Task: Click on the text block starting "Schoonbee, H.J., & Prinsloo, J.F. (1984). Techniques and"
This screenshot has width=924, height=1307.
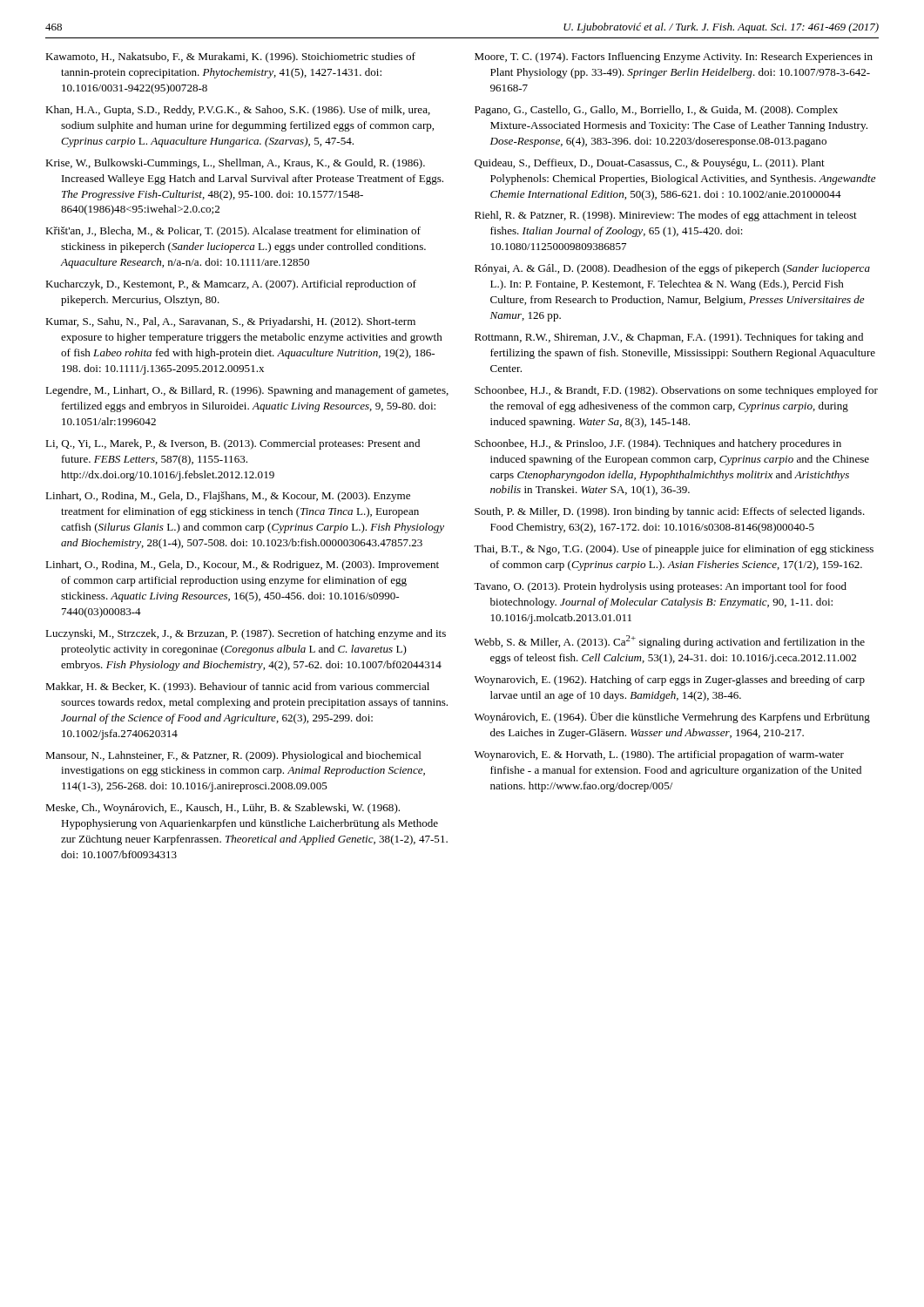Action: (x=672, y=466)
